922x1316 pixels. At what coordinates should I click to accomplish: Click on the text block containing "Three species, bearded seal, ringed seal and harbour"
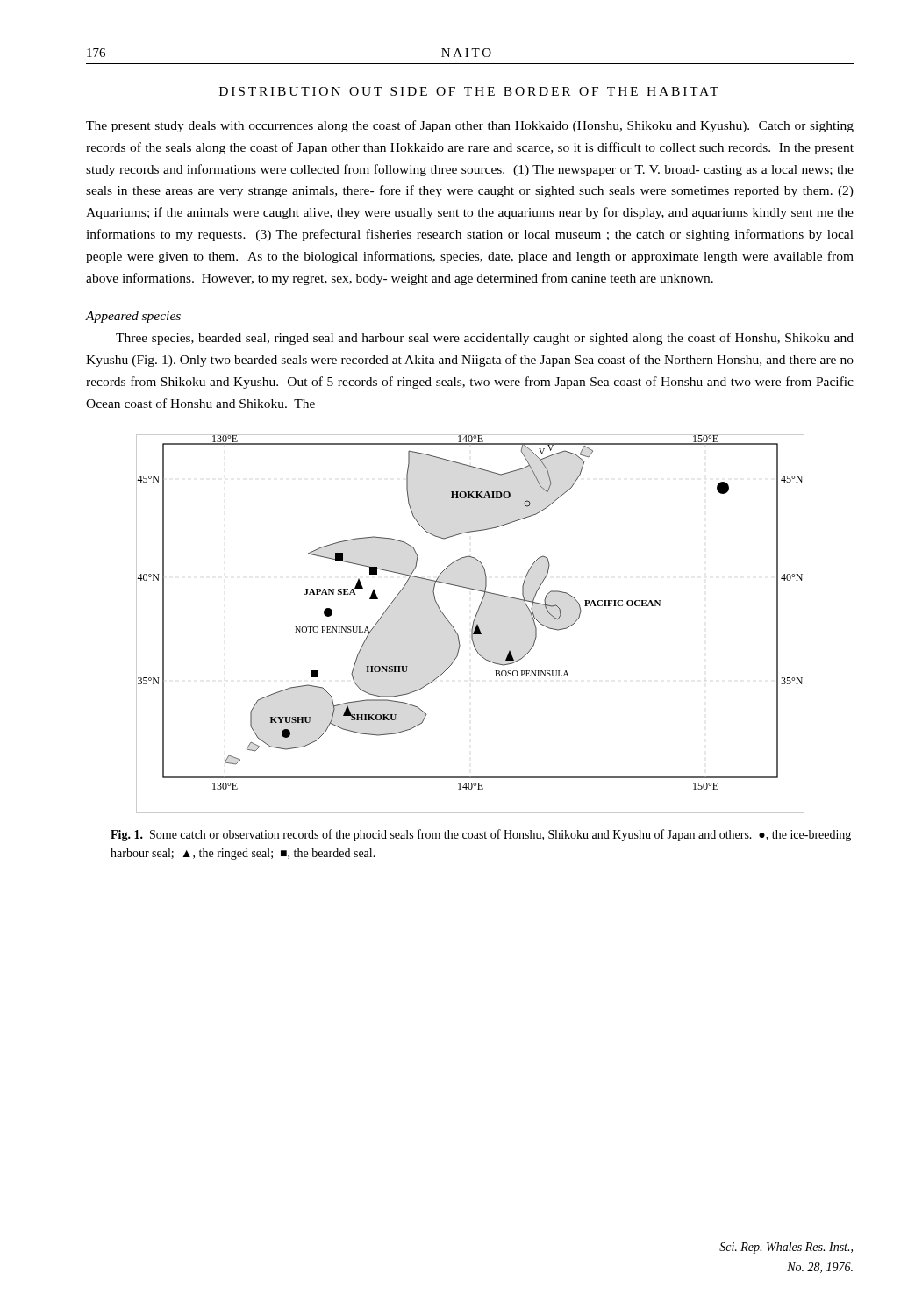(x=470, y=370)
